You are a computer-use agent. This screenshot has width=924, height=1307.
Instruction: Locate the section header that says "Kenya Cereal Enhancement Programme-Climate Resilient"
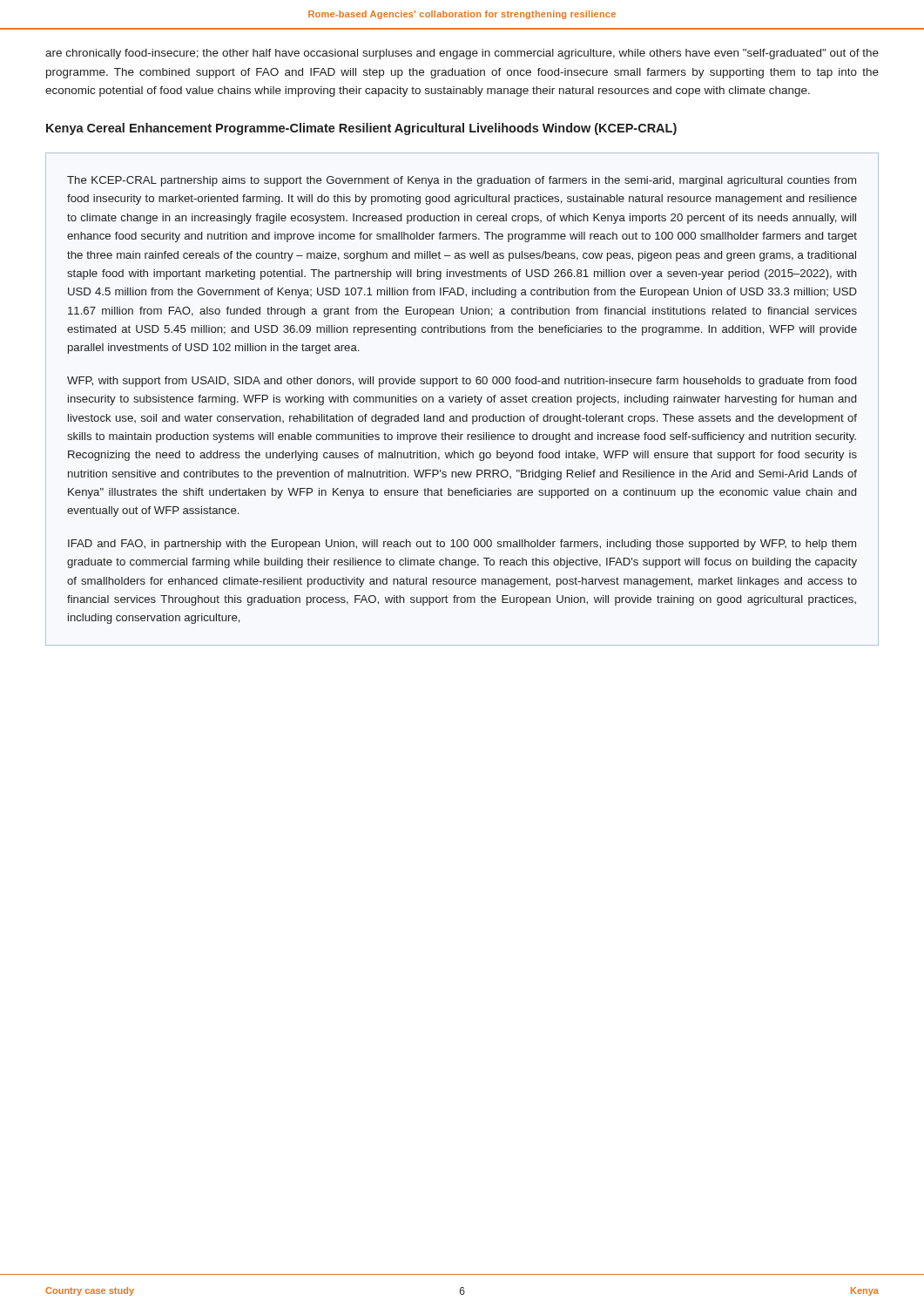[361, 128]
